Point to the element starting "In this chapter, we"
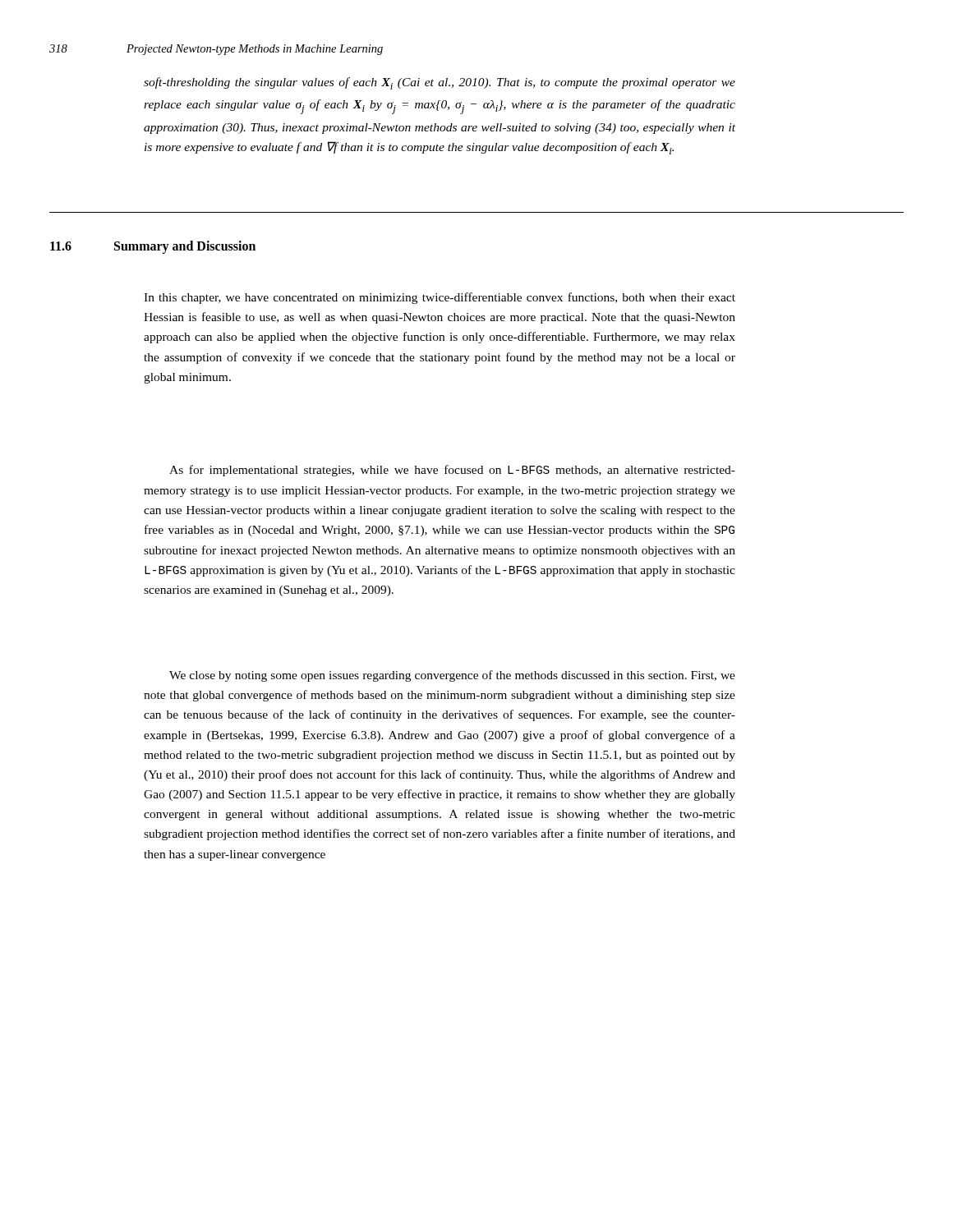 click(440, 337)
